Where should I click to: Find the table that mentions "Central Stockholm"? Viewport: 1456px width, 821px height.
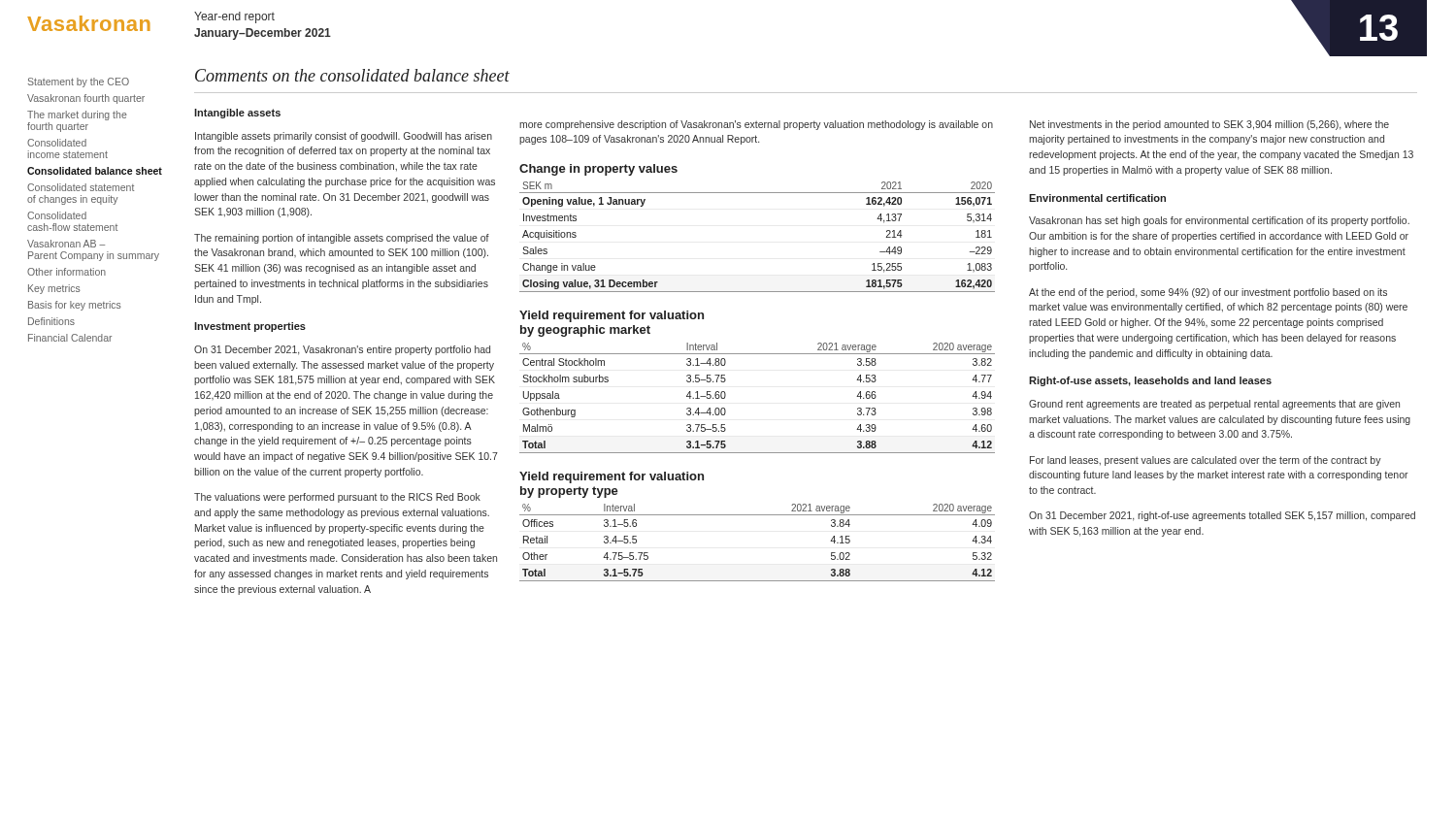point(757,397)
